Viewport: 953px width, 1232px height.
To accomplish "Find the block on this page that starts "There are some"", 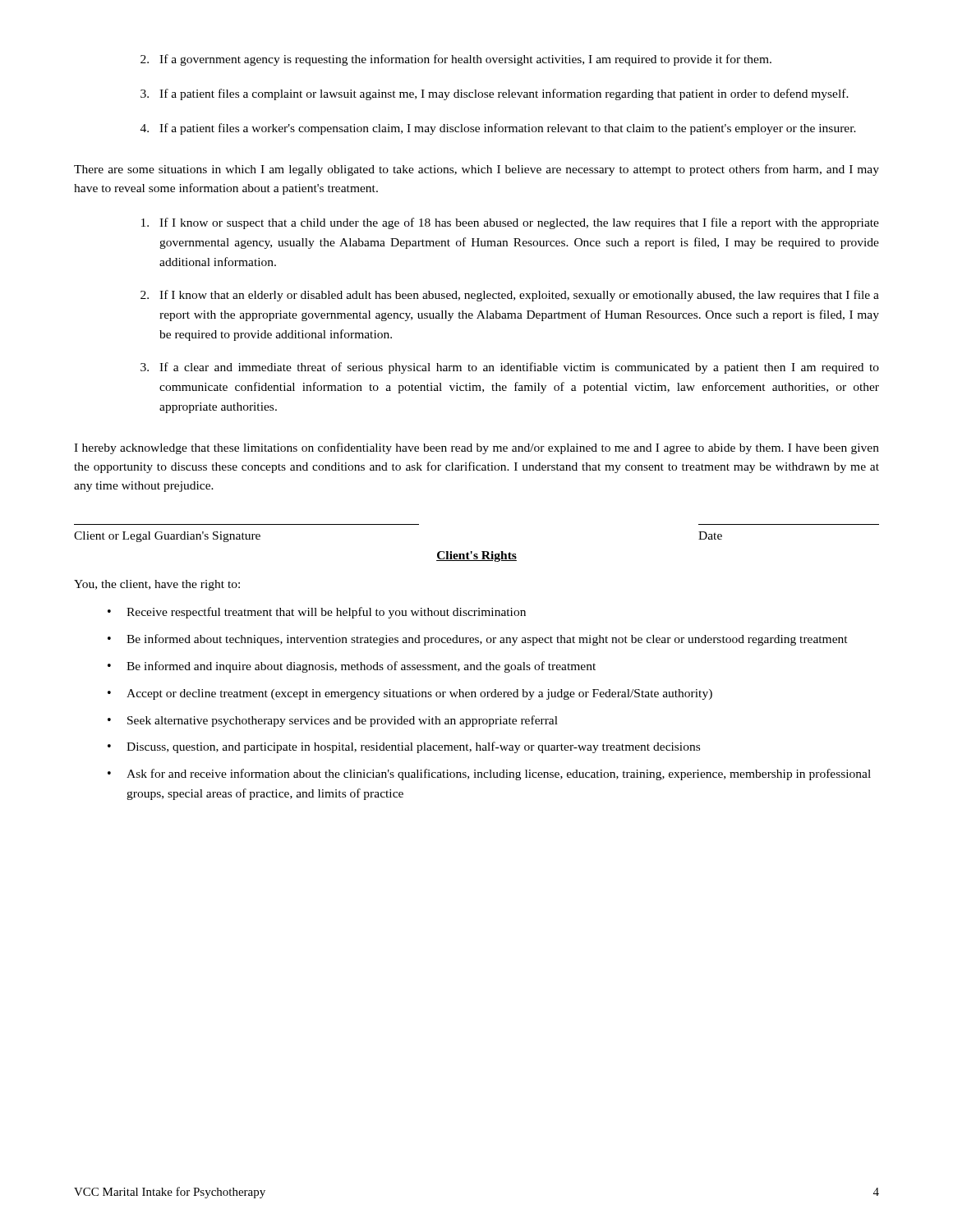I will click(x=476, y=178).
